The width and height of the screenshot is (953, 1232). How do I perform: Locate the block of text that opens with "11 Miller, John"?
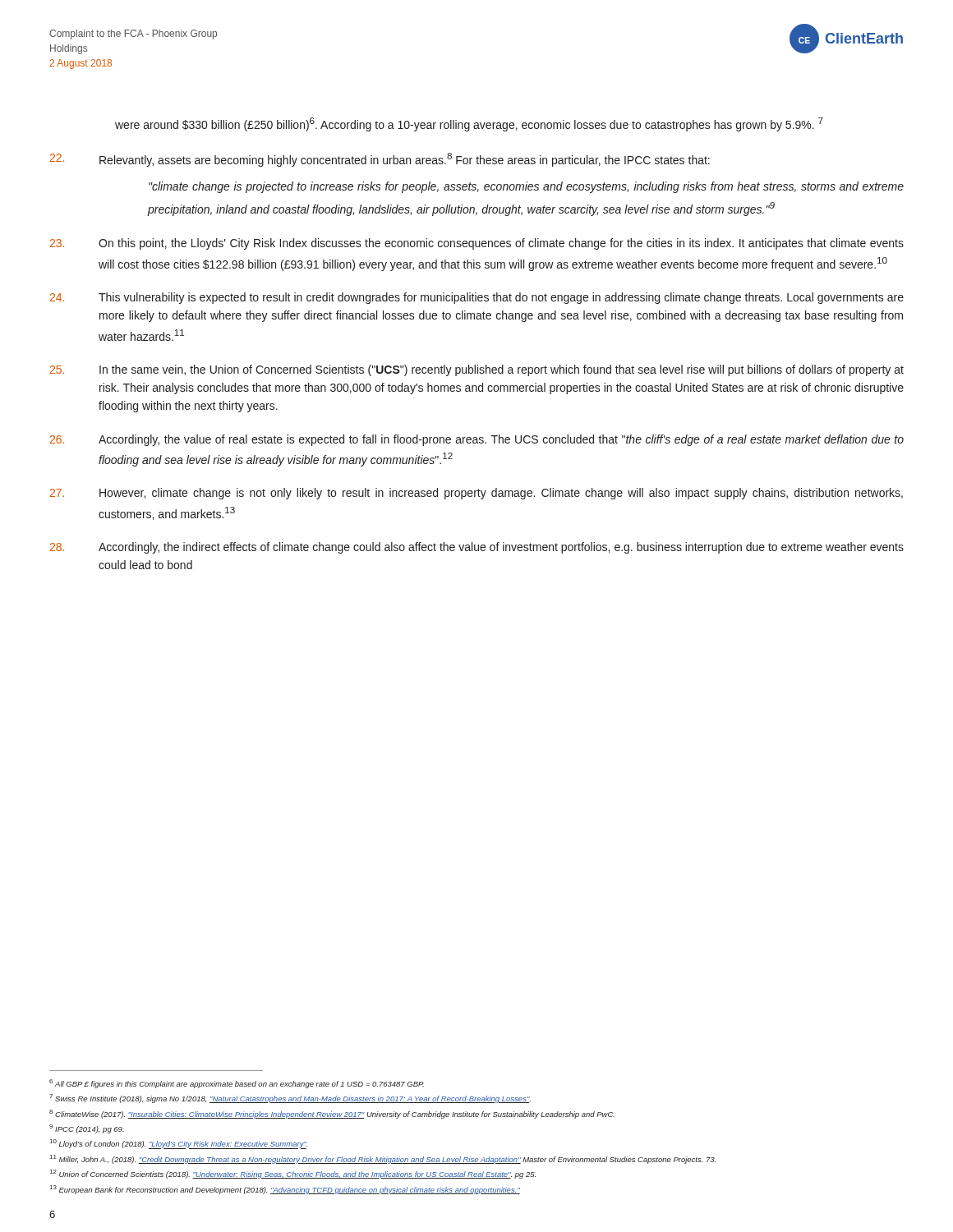(x=383, y=1158)
